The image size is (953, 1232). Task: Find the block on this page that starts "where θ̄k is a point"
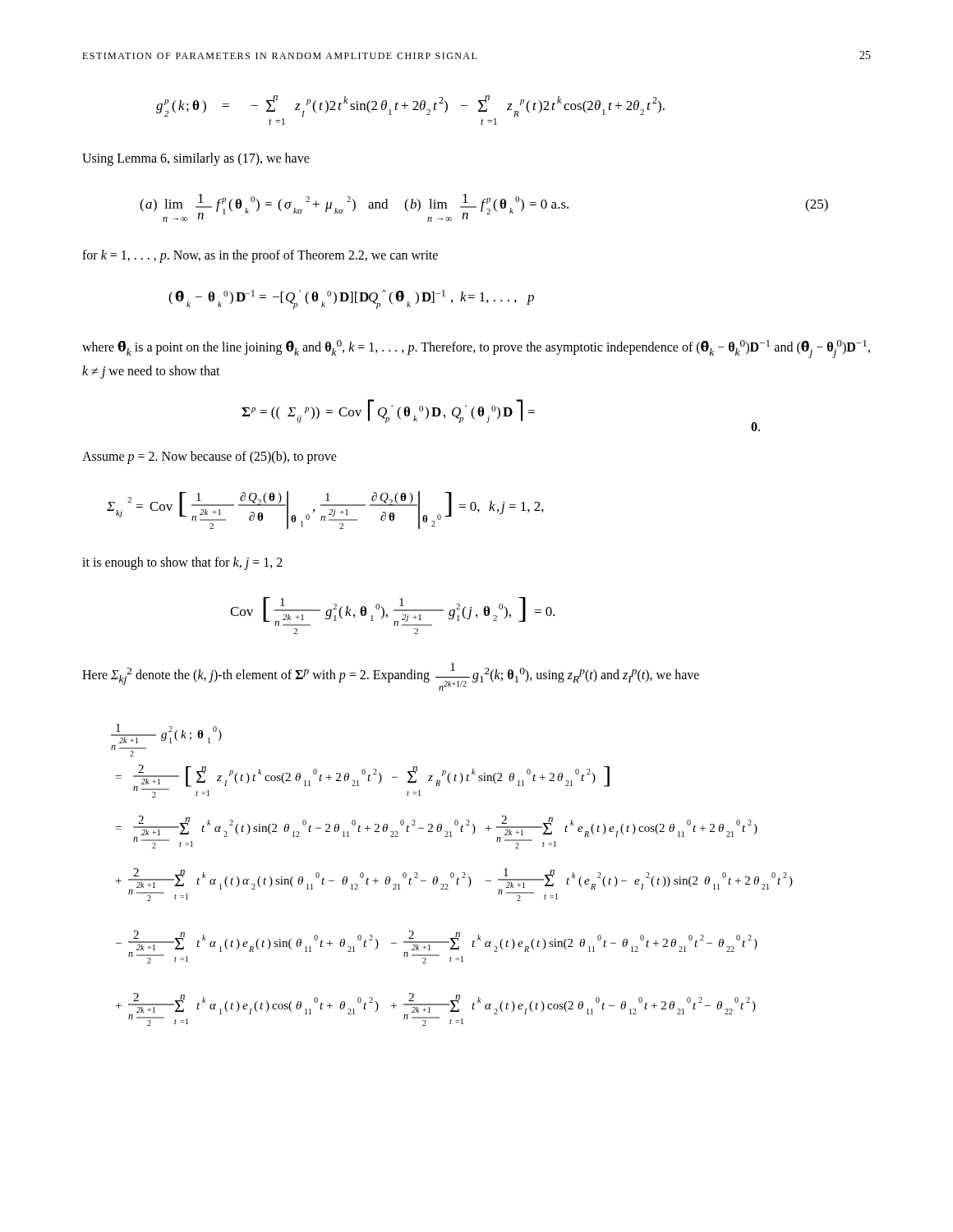[476, 357]
